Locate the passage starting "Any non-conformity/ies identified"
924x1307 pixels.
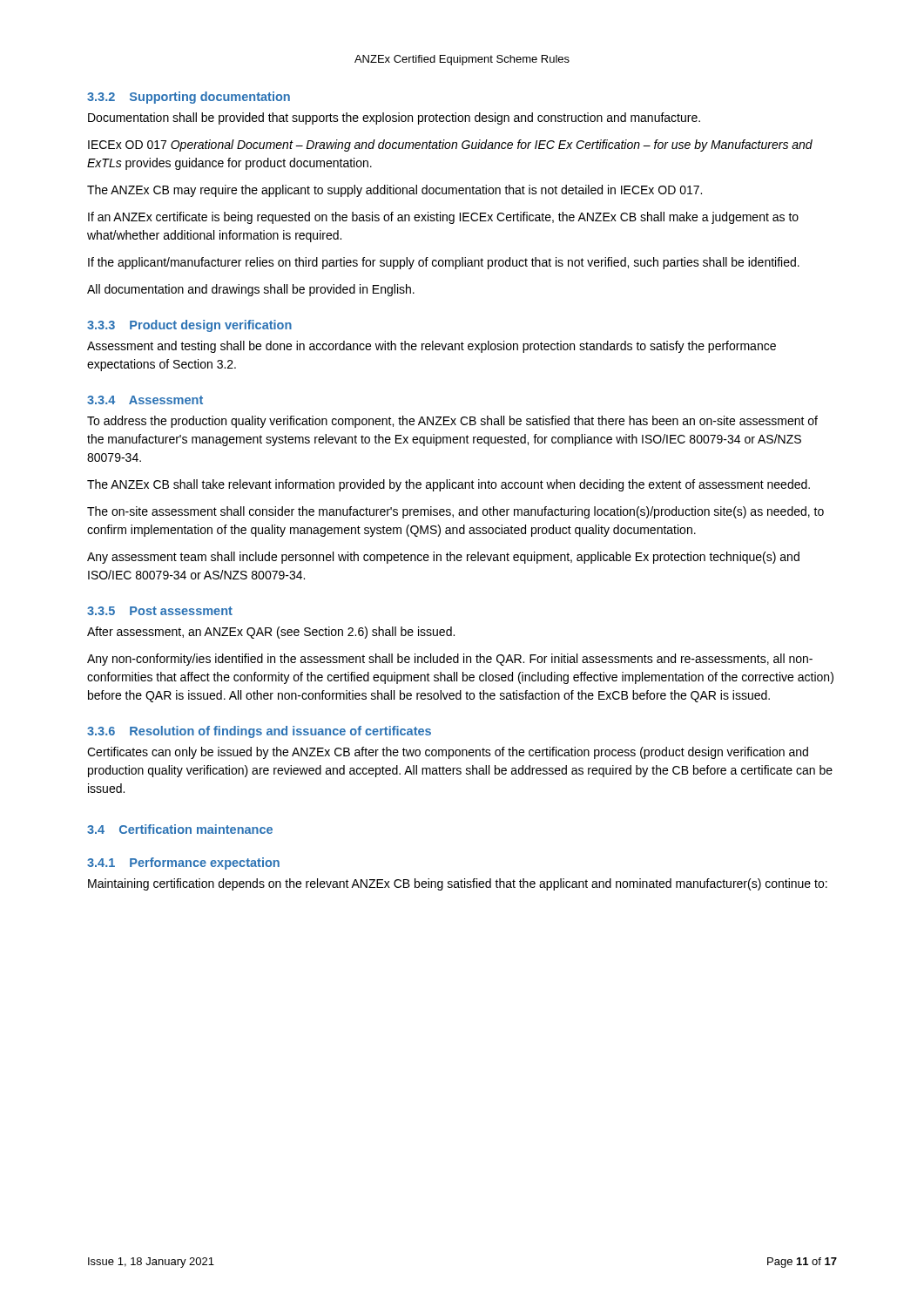click(461, 677)
